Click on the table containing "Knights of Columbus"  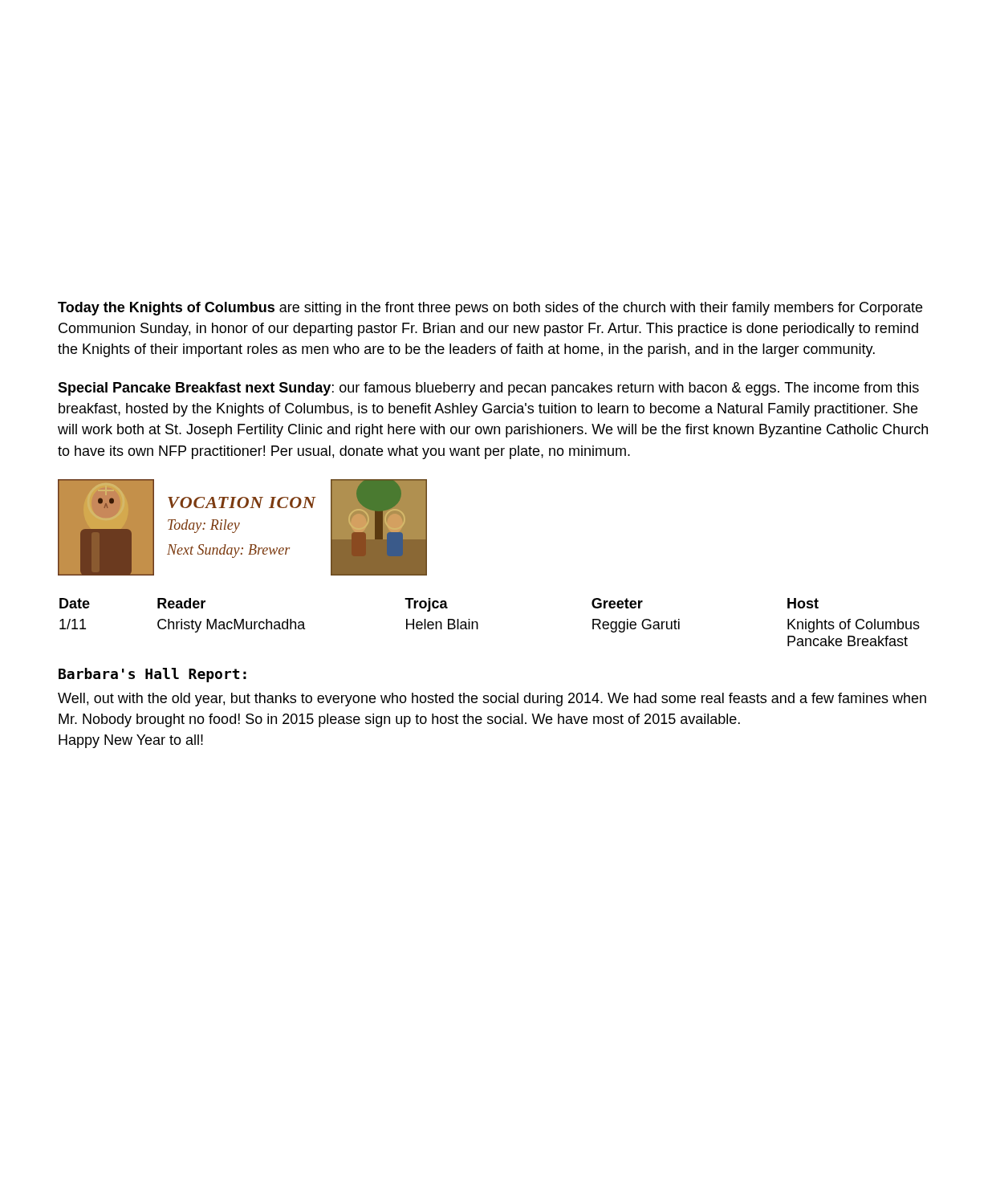tap(496, 623)
